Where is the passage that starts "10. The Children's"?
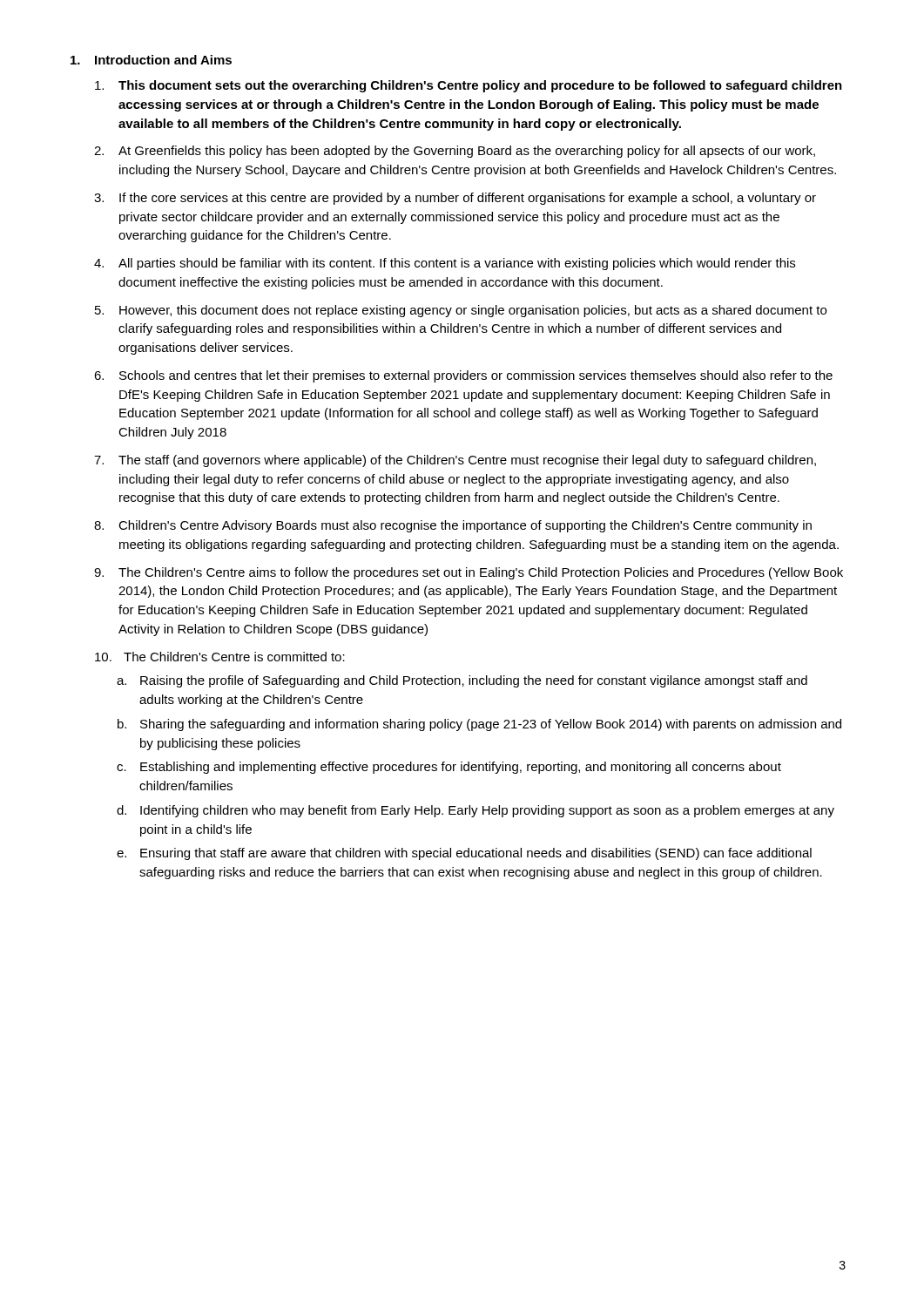The width and height of the screenshot is (924, 1307). point(220,656)
